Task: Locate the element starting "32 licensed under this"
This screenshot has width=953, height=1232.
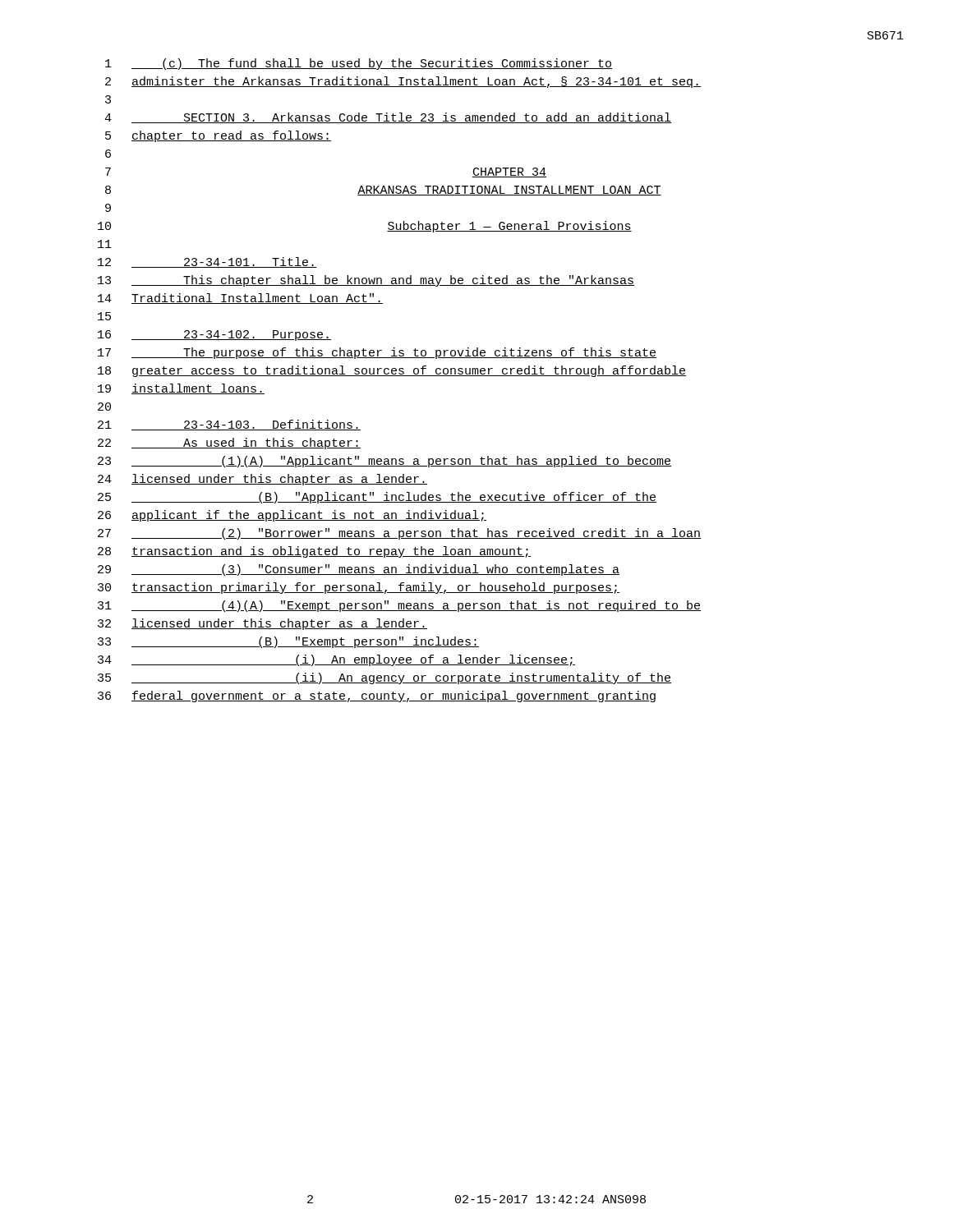Action: point(255,625)
